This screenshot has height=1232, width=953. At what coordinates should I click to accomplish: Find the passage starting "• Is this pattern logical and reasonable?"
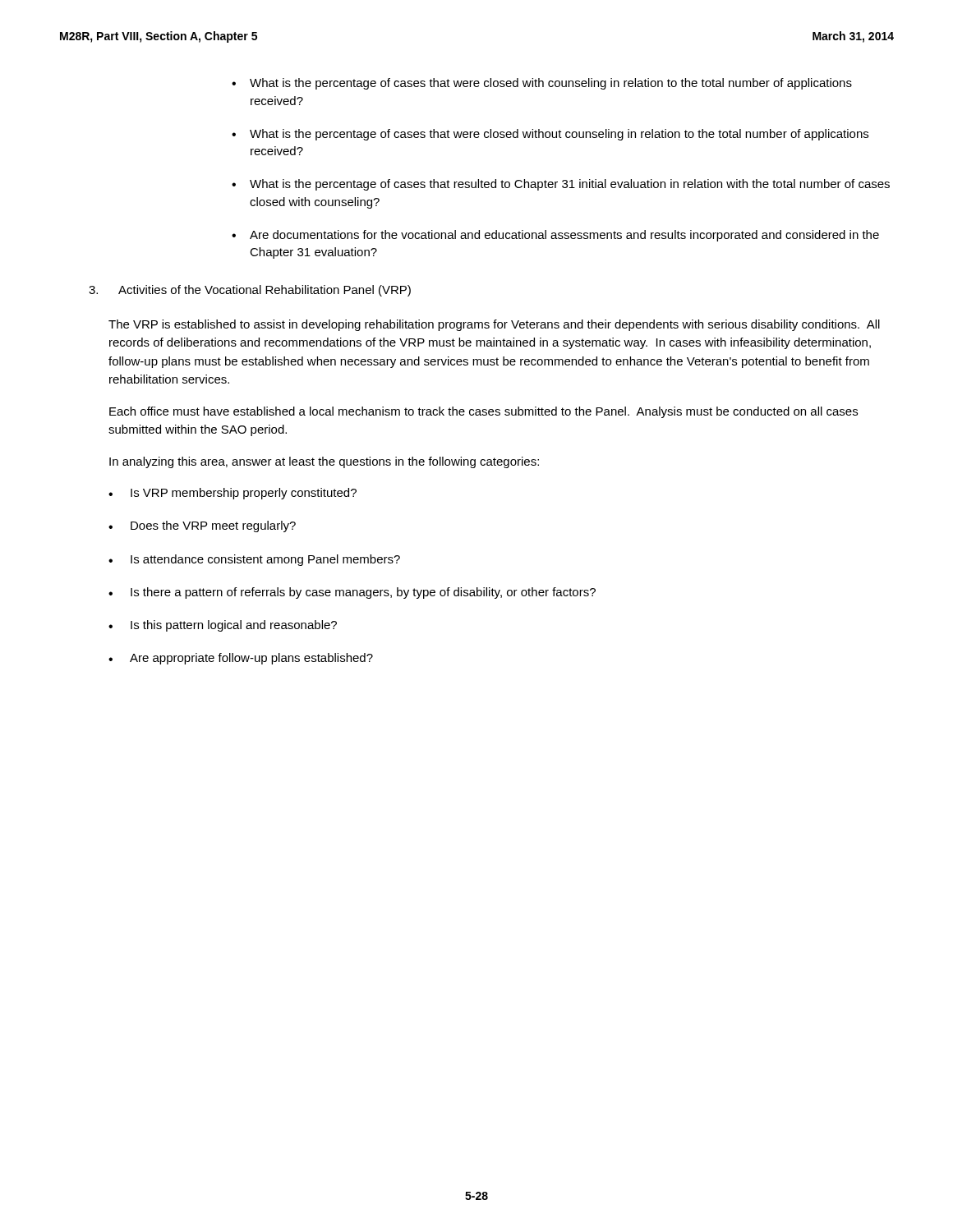tap(223, 626)
